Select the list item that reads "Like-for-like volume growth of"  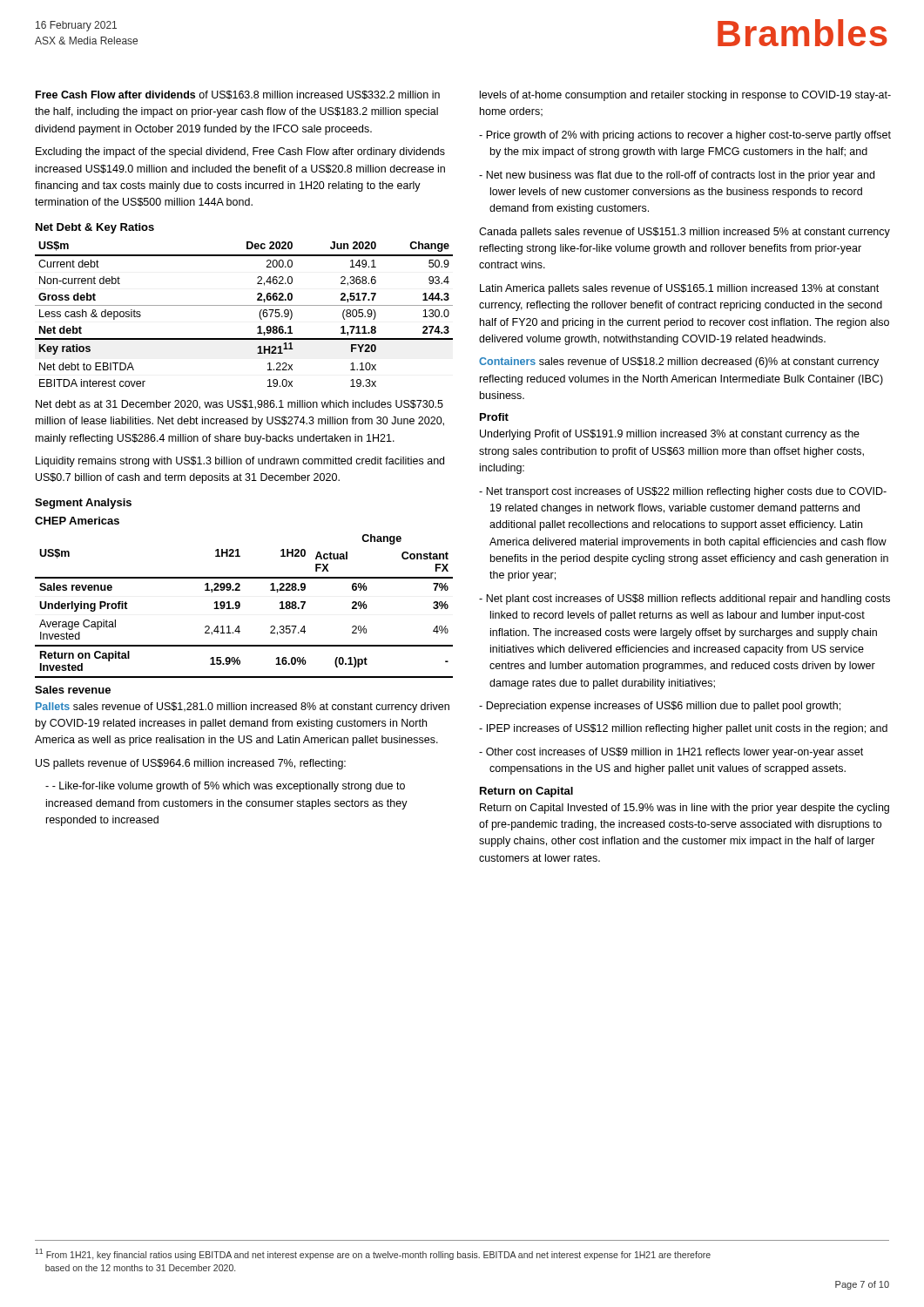[x=226, y=803]
